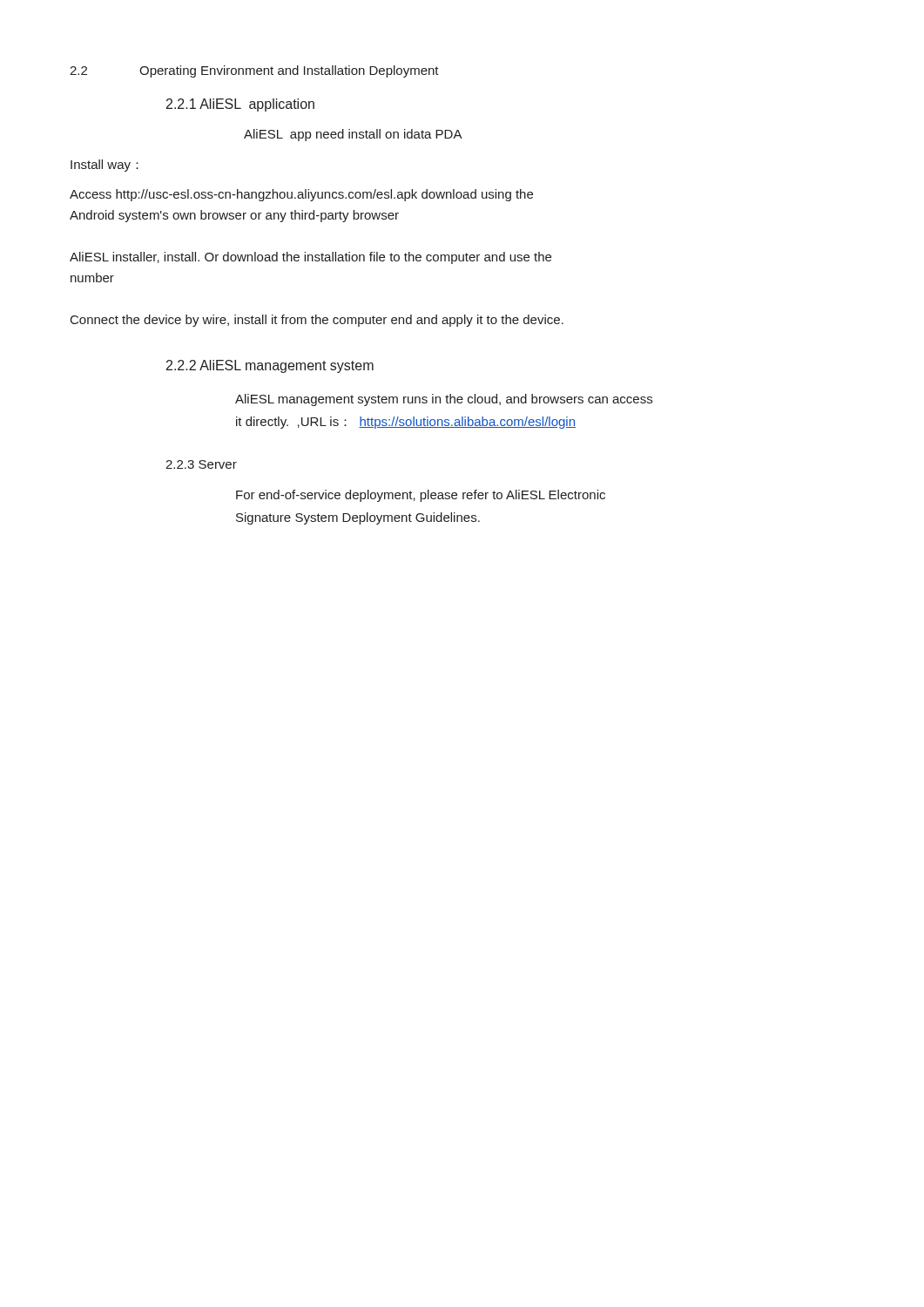Click on the section header with the text "2.2 Operating Environment and"

[x=254, y=70]
